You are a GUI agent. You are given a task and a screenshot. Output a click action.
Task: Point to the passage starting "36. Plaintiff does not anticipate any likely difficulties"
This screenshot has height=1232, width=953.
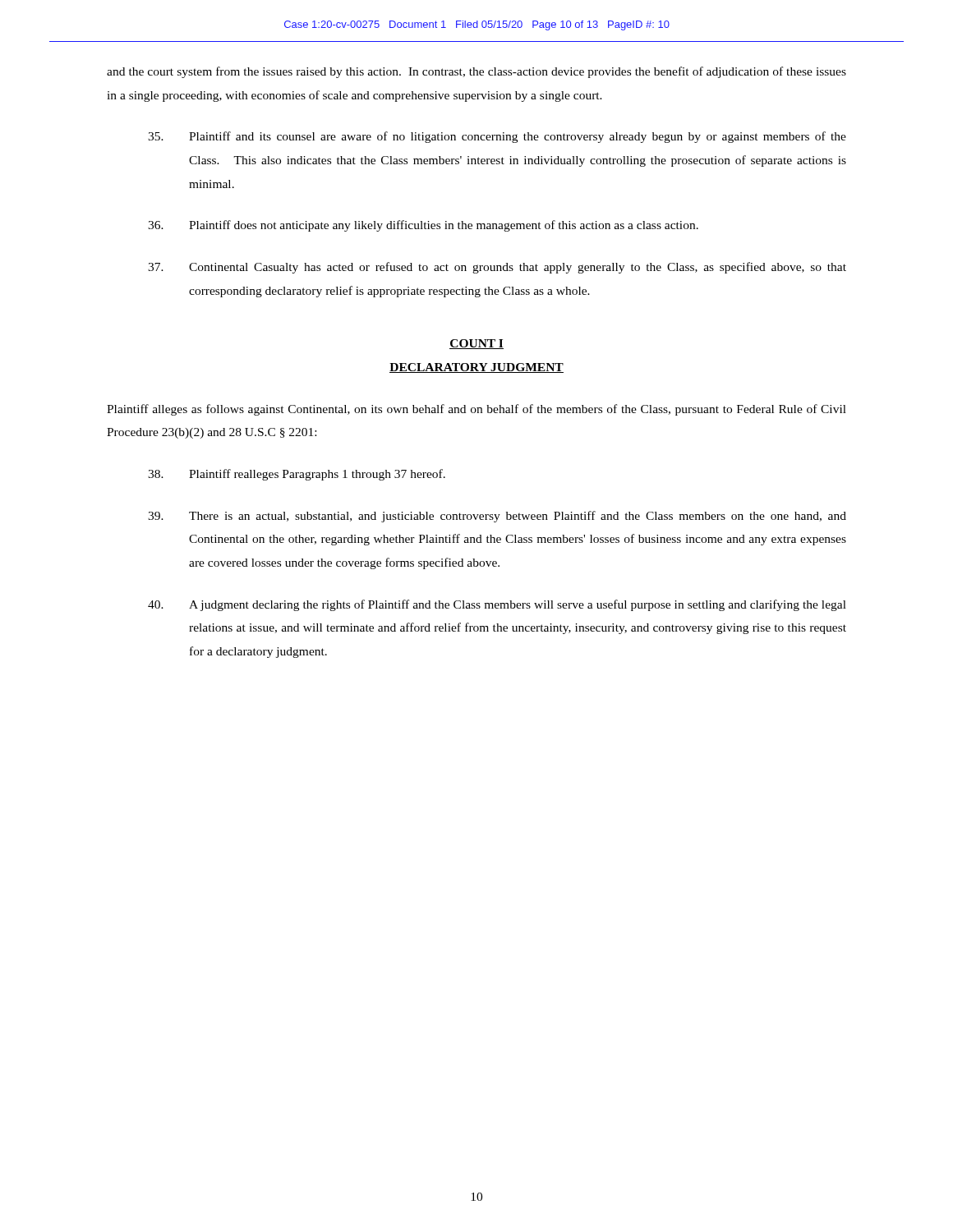[x=476, y=226]
